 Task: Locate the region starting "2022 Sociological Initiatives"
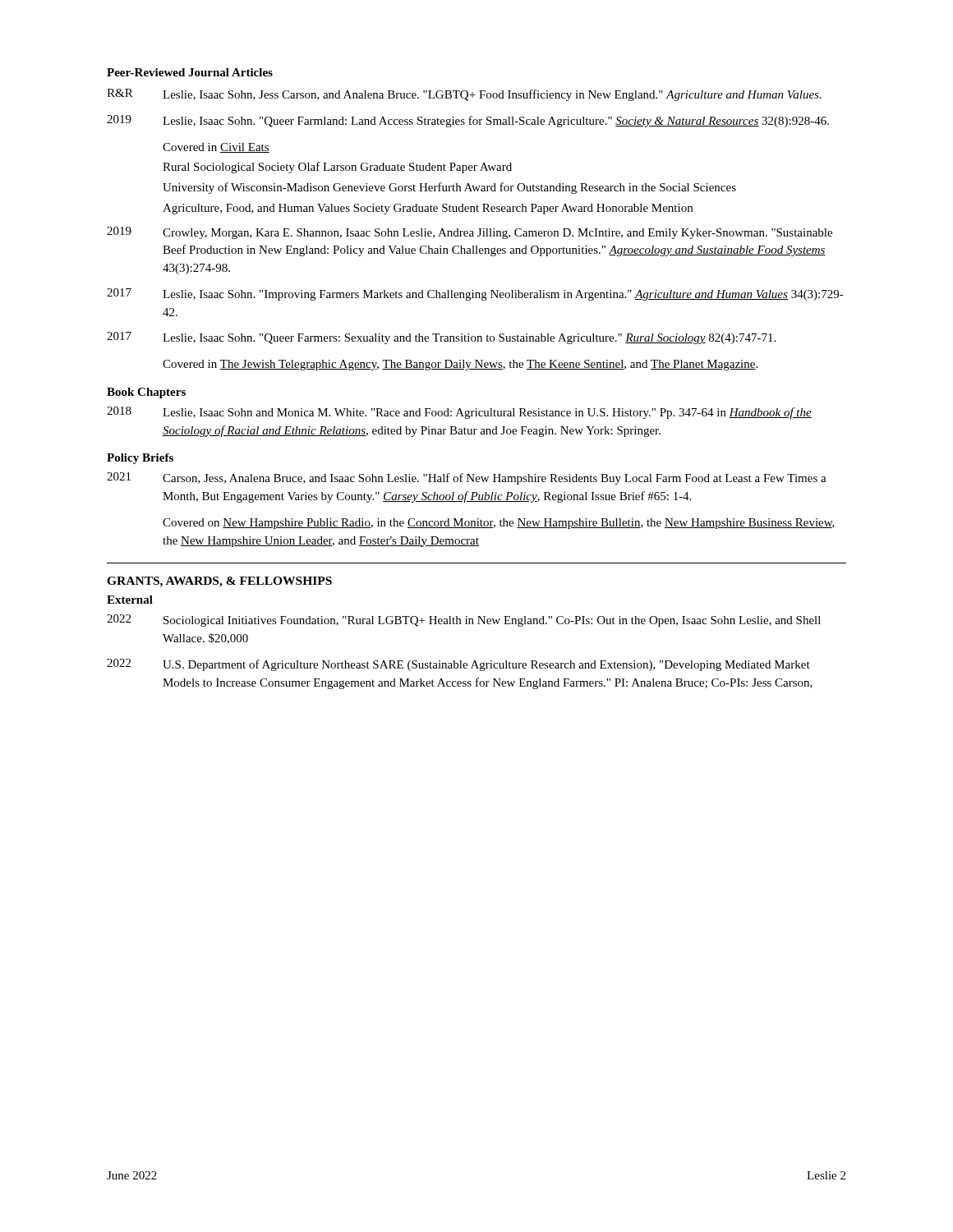click(476, 630)
